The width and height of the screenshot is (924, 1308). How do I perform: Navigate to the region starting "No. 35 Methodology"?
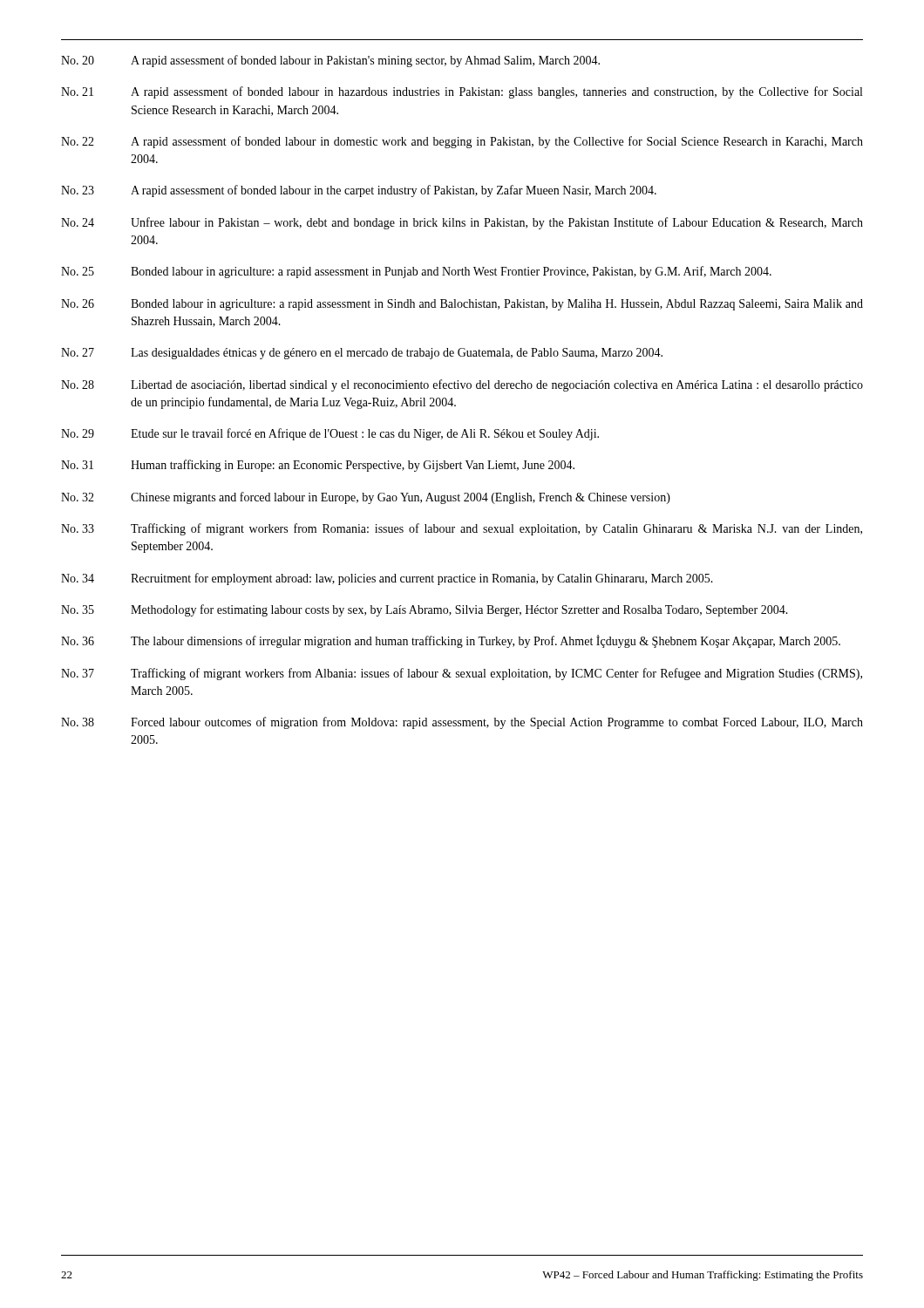[x=462, y=611]
